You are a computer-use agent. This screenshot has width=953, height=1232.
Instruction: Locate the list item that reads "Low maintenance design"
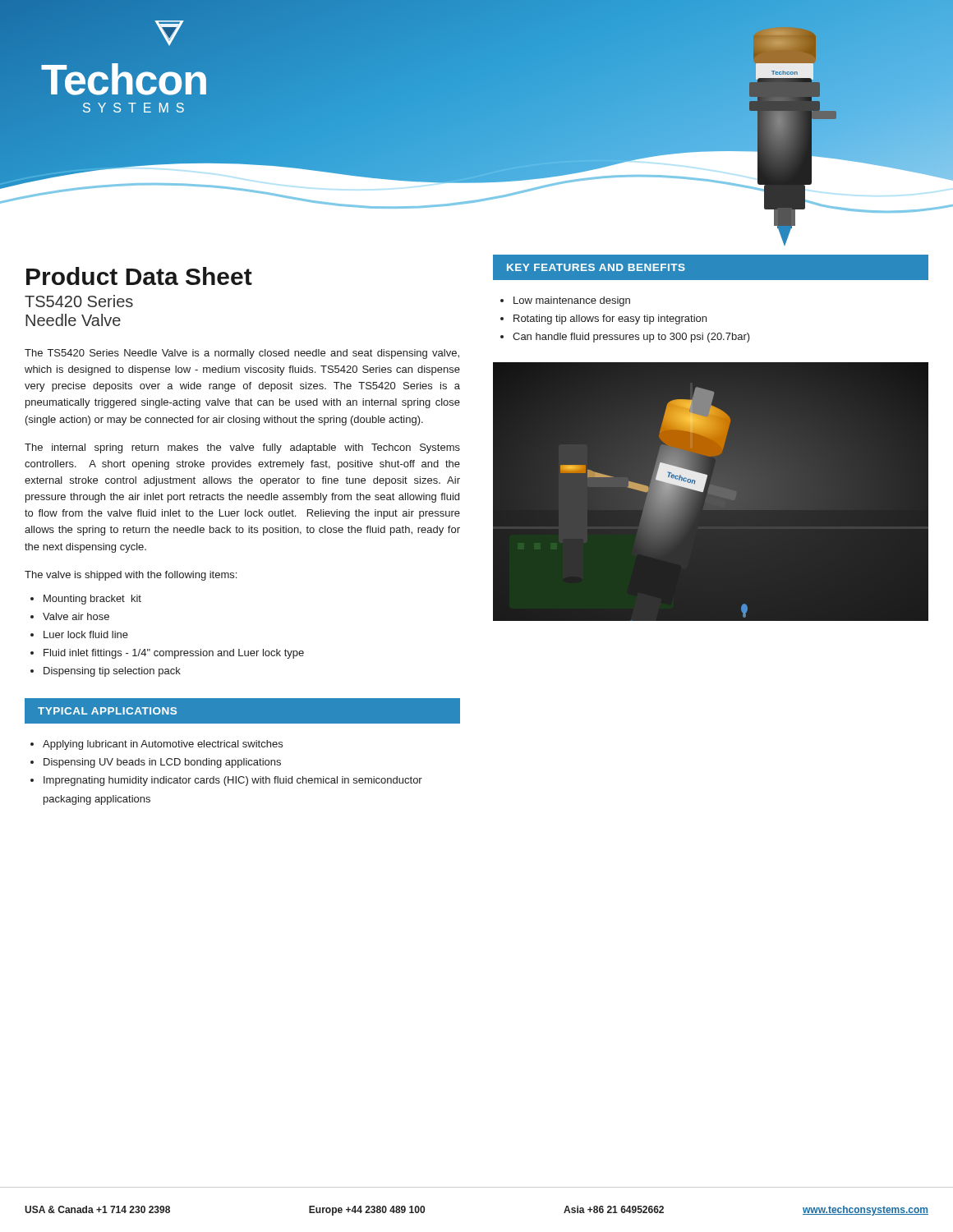pyautogui.click(x=572, y=300)
